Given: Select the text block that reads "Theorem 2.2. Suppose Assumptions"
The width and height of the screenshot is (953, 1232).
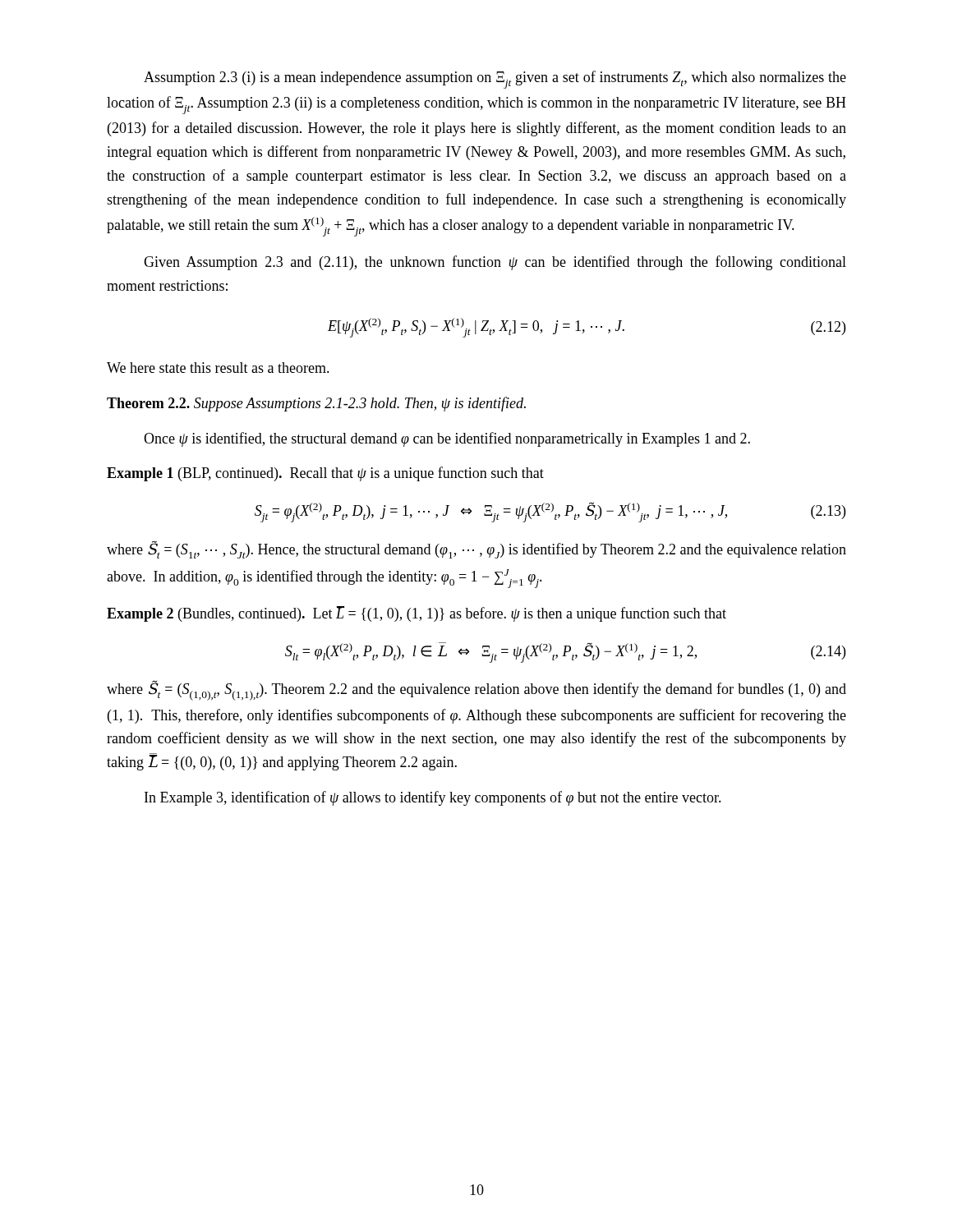Looking at the screenshot, I should pyautogui.click(x=476, y=403).
